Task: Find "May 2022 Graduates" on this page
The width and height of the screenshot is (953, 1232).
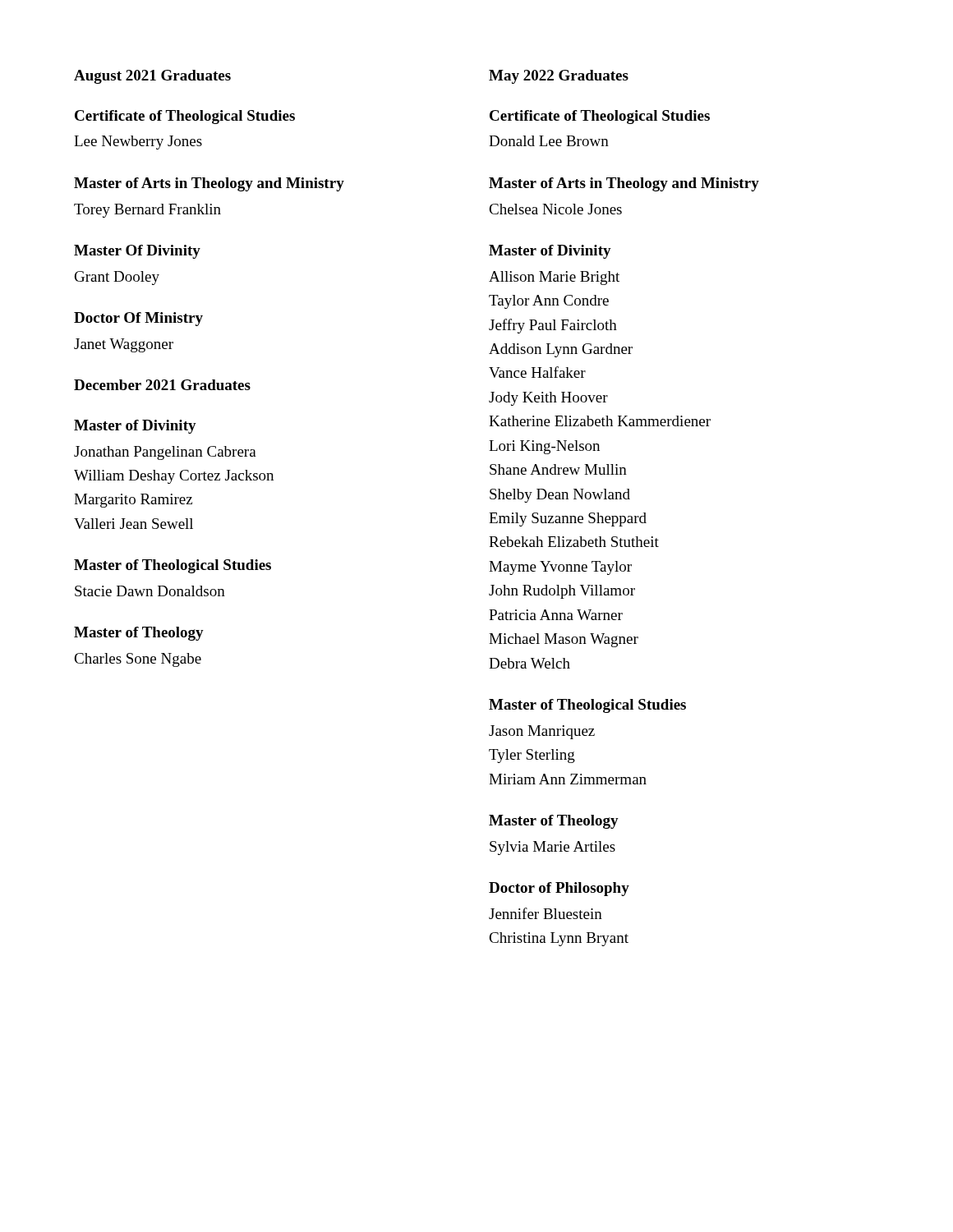Action: point(559,75)
